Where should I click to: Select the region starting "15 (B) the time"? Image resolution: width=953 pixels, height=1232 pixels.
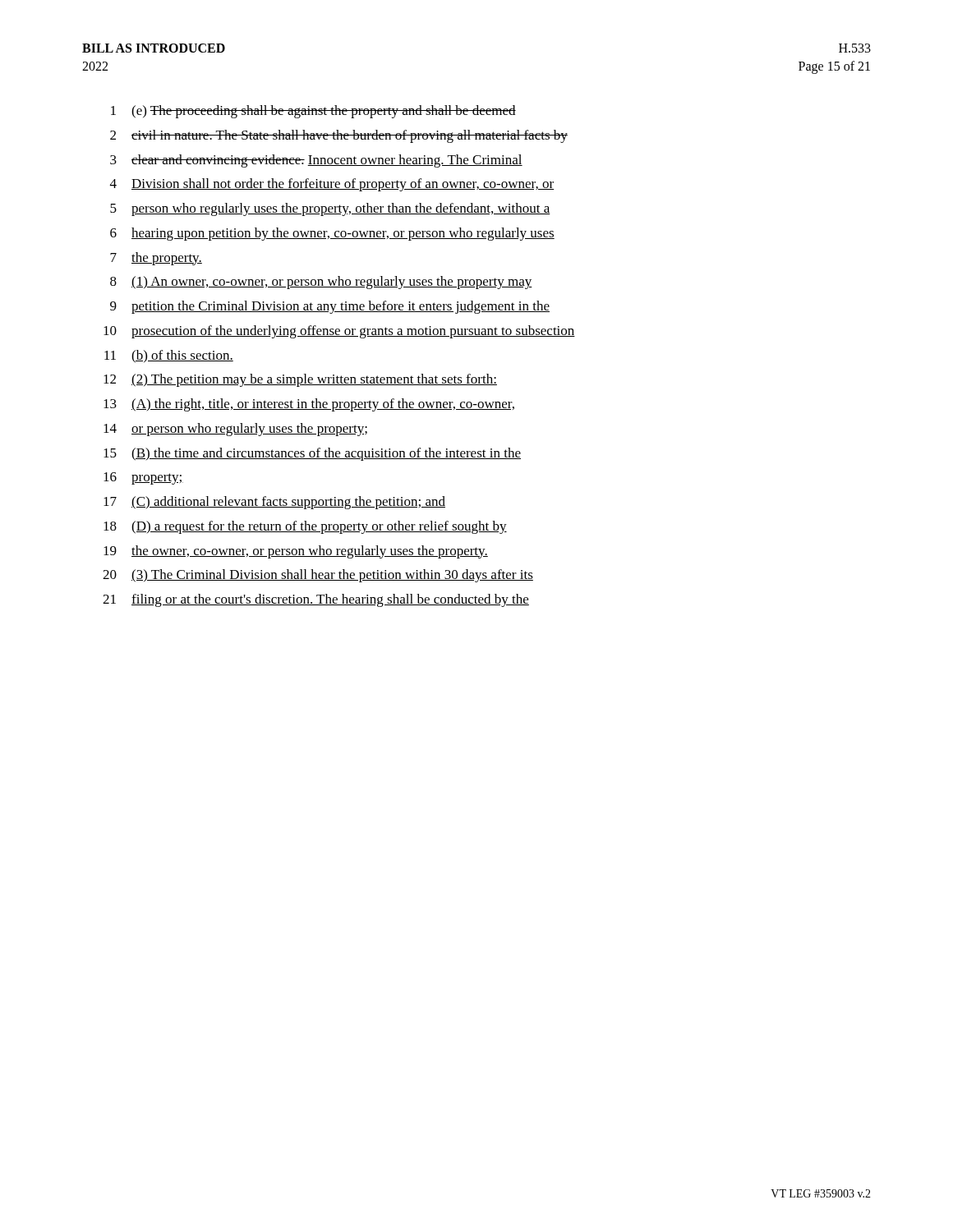(476, 453)
